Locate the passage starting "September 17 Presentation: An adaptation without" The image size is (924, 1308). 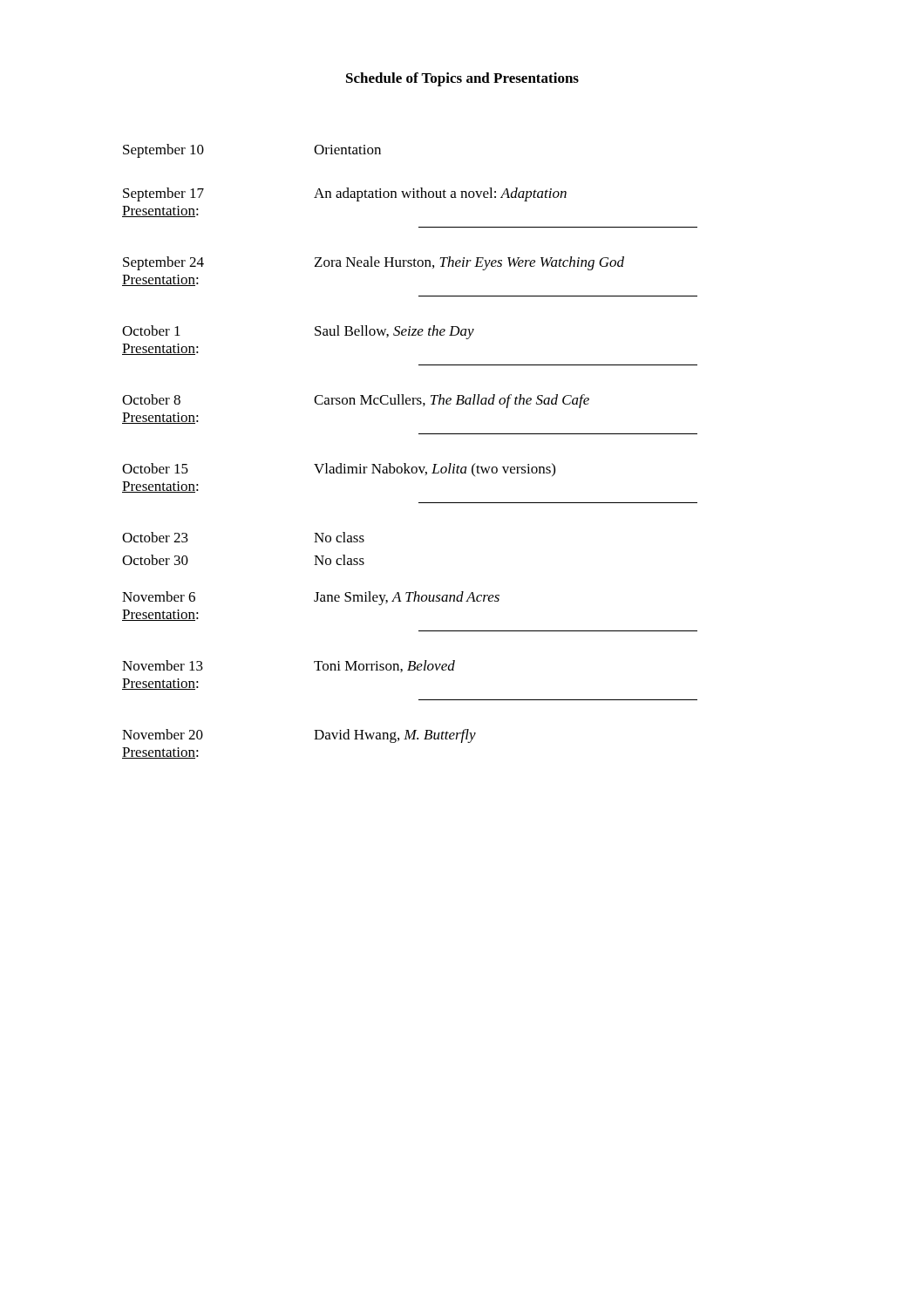coord(462,206)
